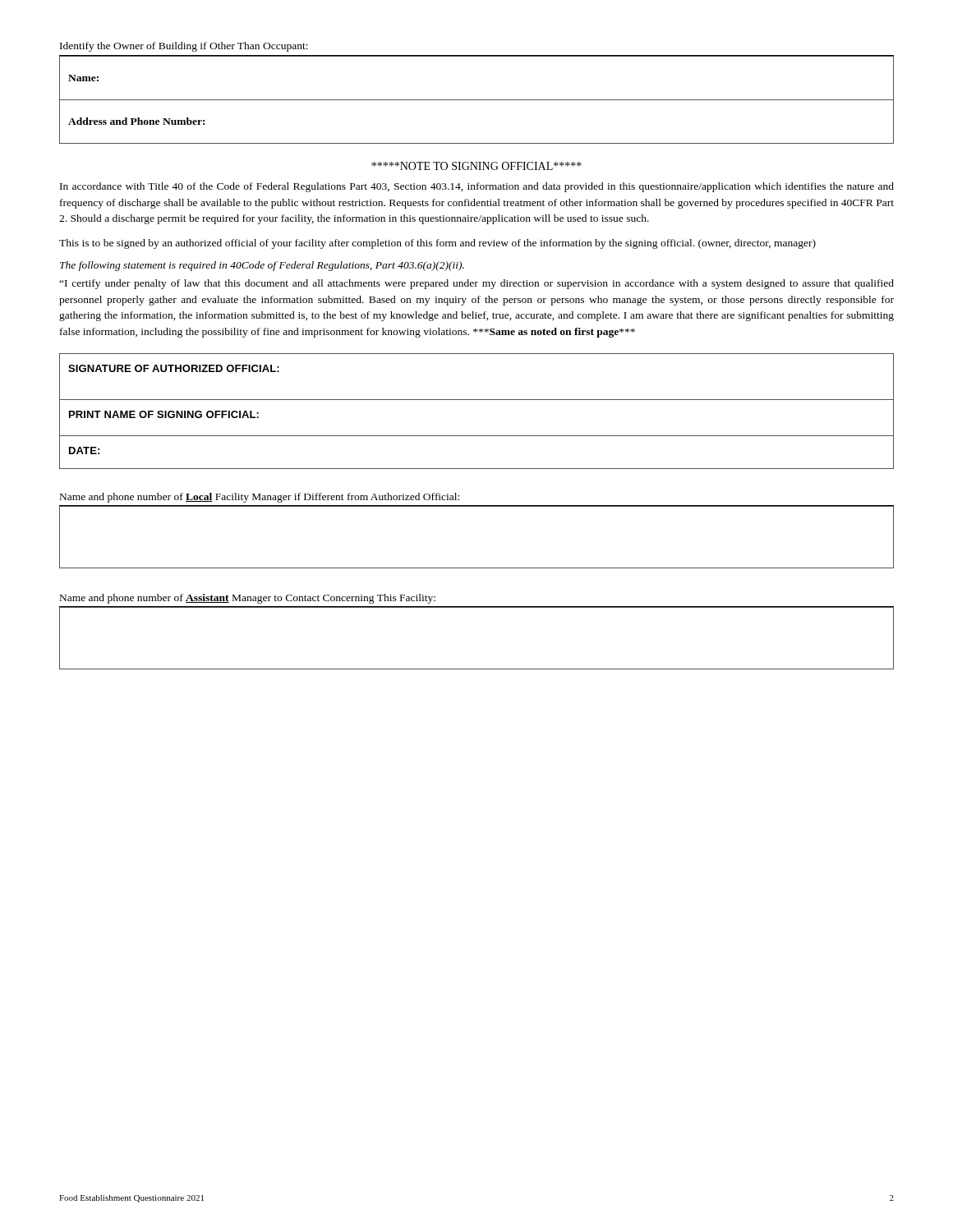
Task: Click on the region starting "In accordance with Title 40 of the"
Action: [476, 202]
